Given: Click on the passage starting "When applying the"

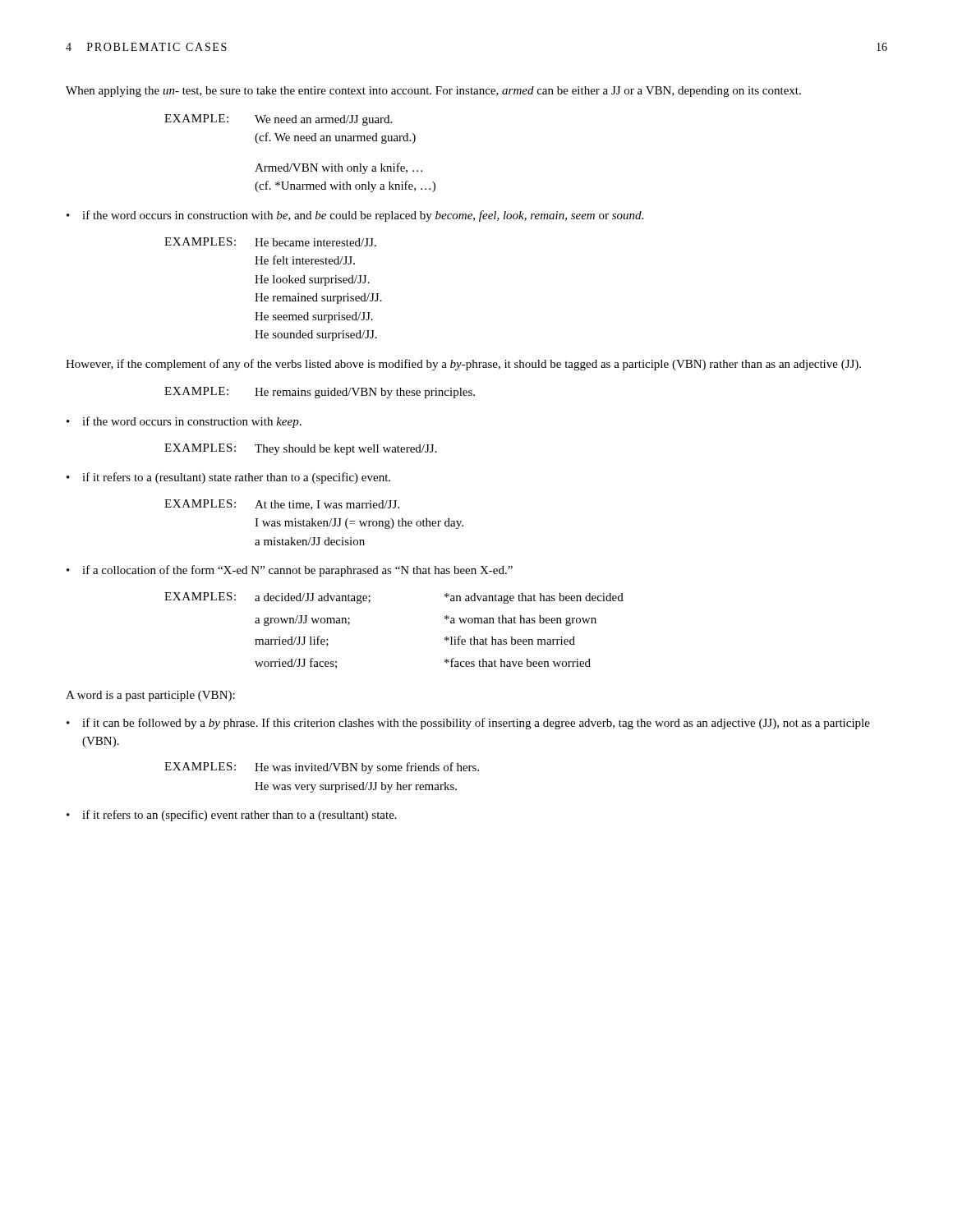Looking at the screenshot, I should click(434, 90).
